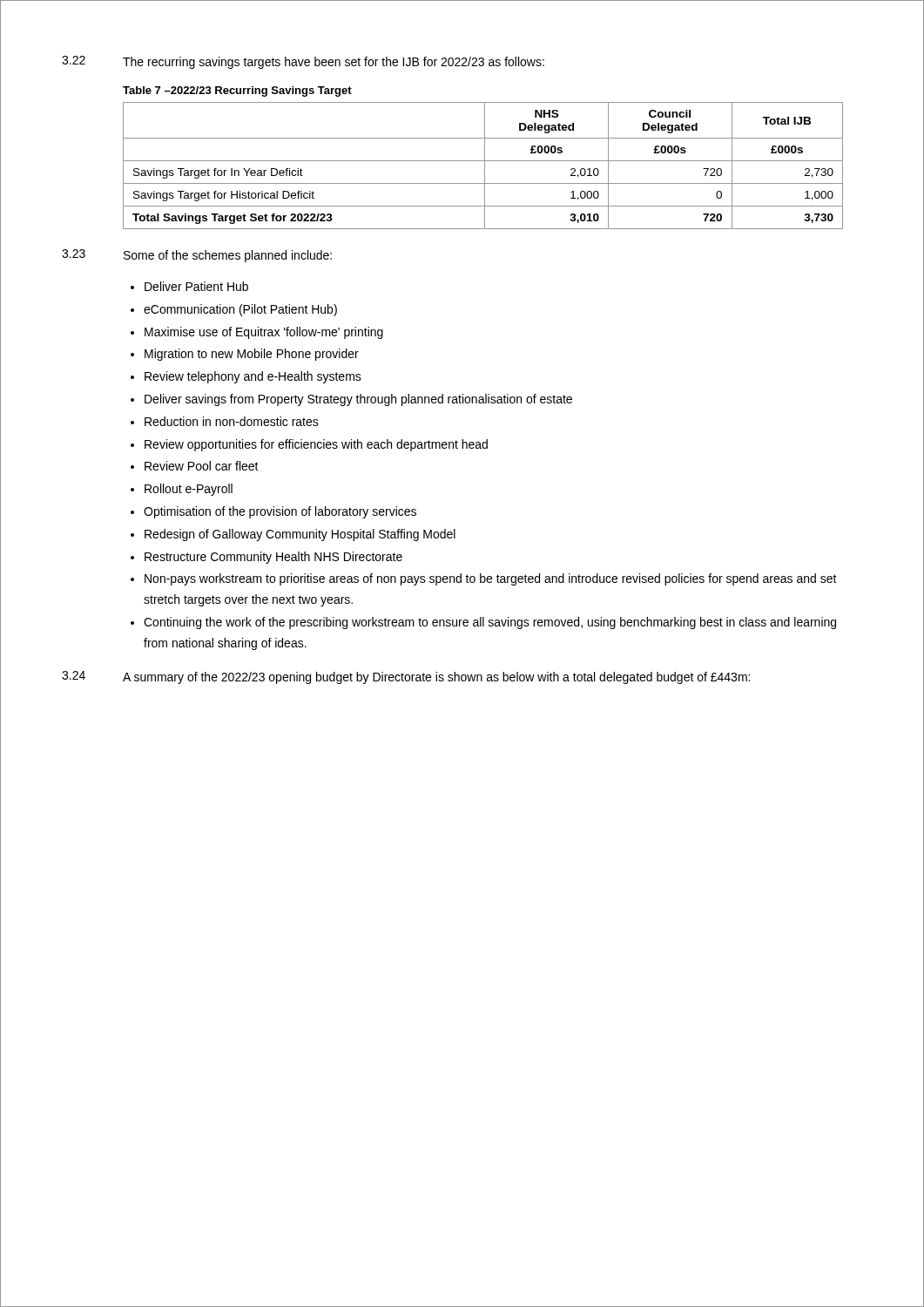Locate the table with the text "NHS Delegated"

[x=462, y=166]
